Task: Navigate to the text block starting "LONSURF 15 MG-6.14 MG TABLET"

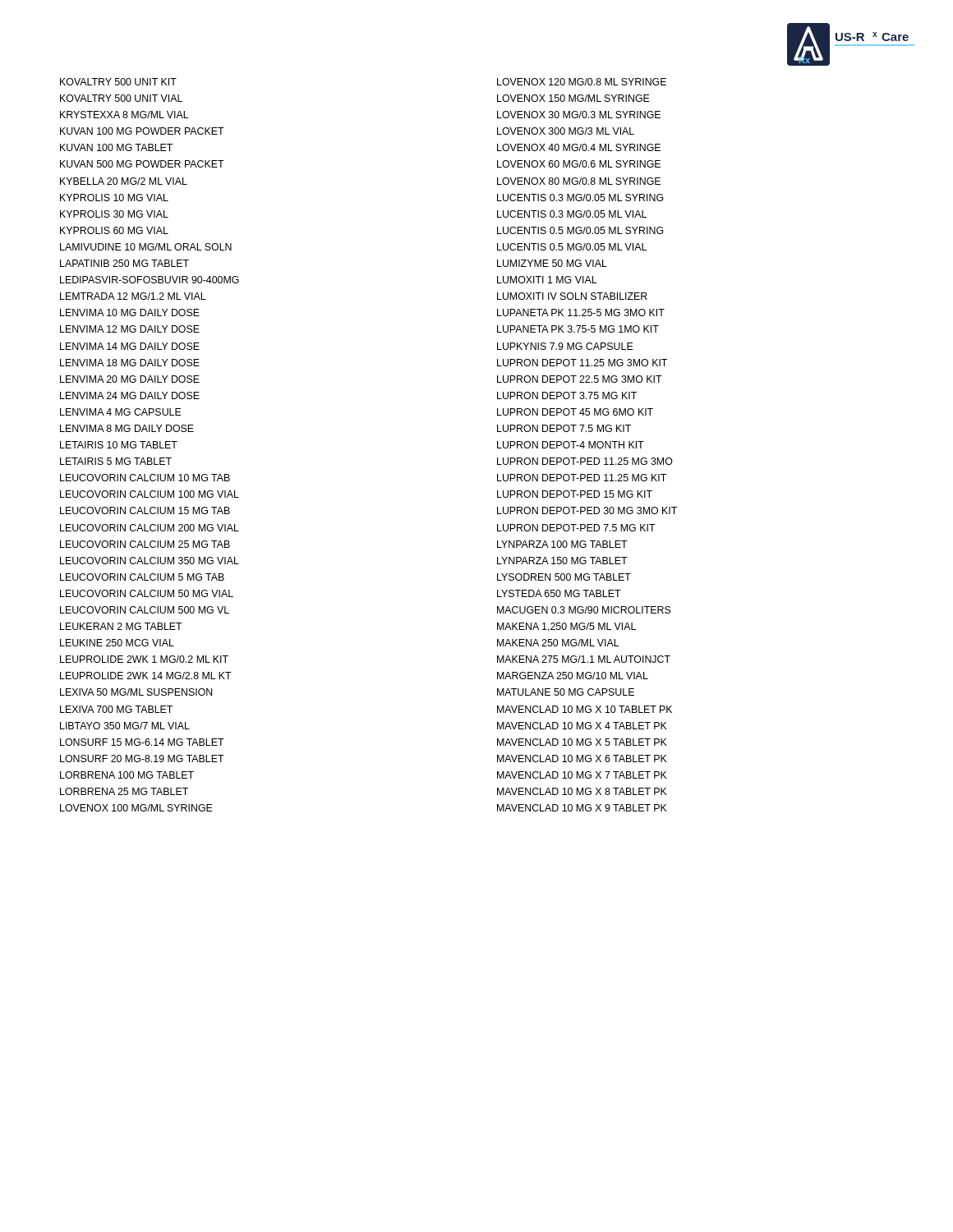Action: click(x=142, y=742)
